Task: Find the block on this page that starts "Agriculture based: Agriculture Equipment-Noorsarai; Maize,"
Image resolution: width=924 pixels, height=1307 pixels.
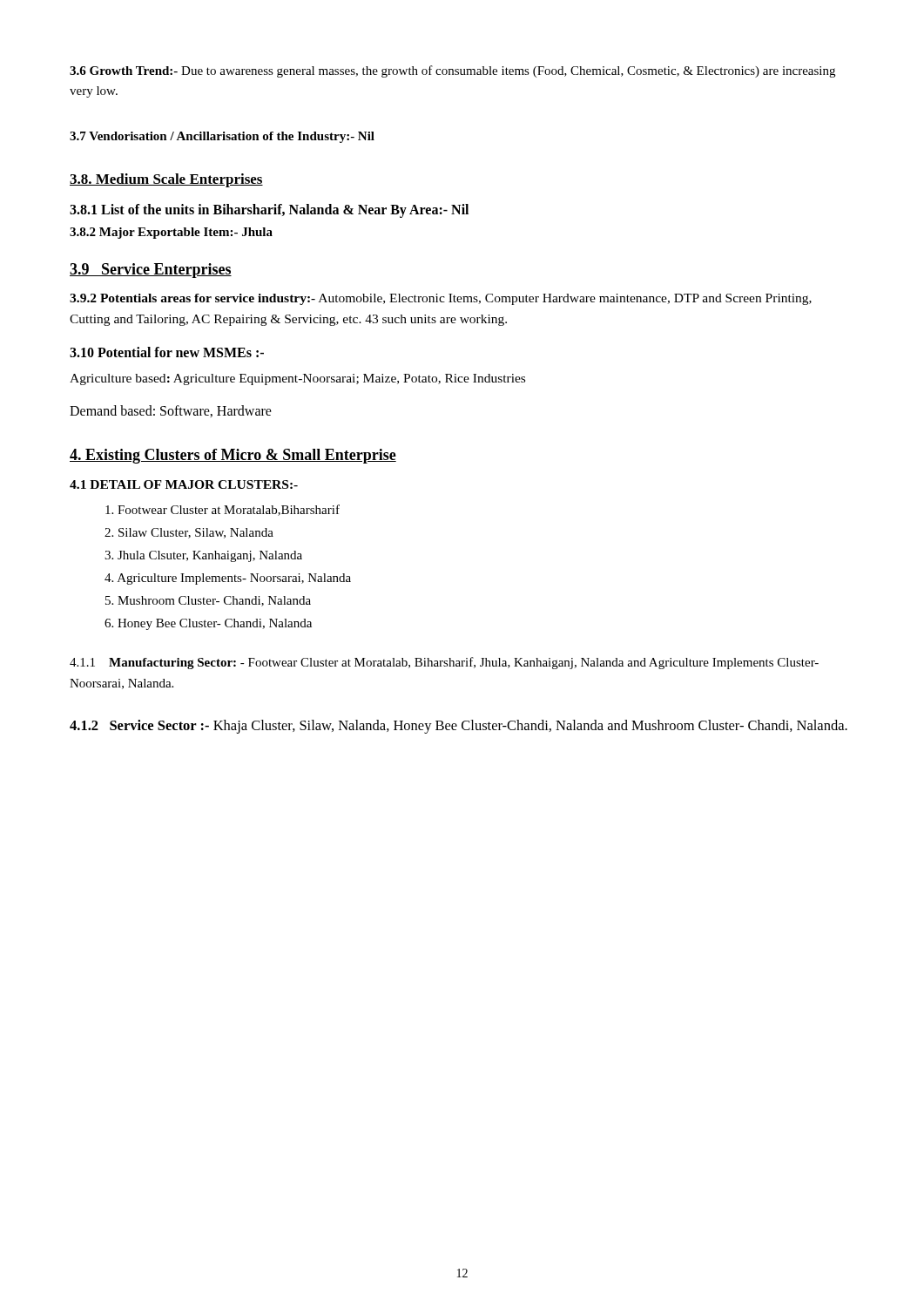Action: click(x=298, y=377)
